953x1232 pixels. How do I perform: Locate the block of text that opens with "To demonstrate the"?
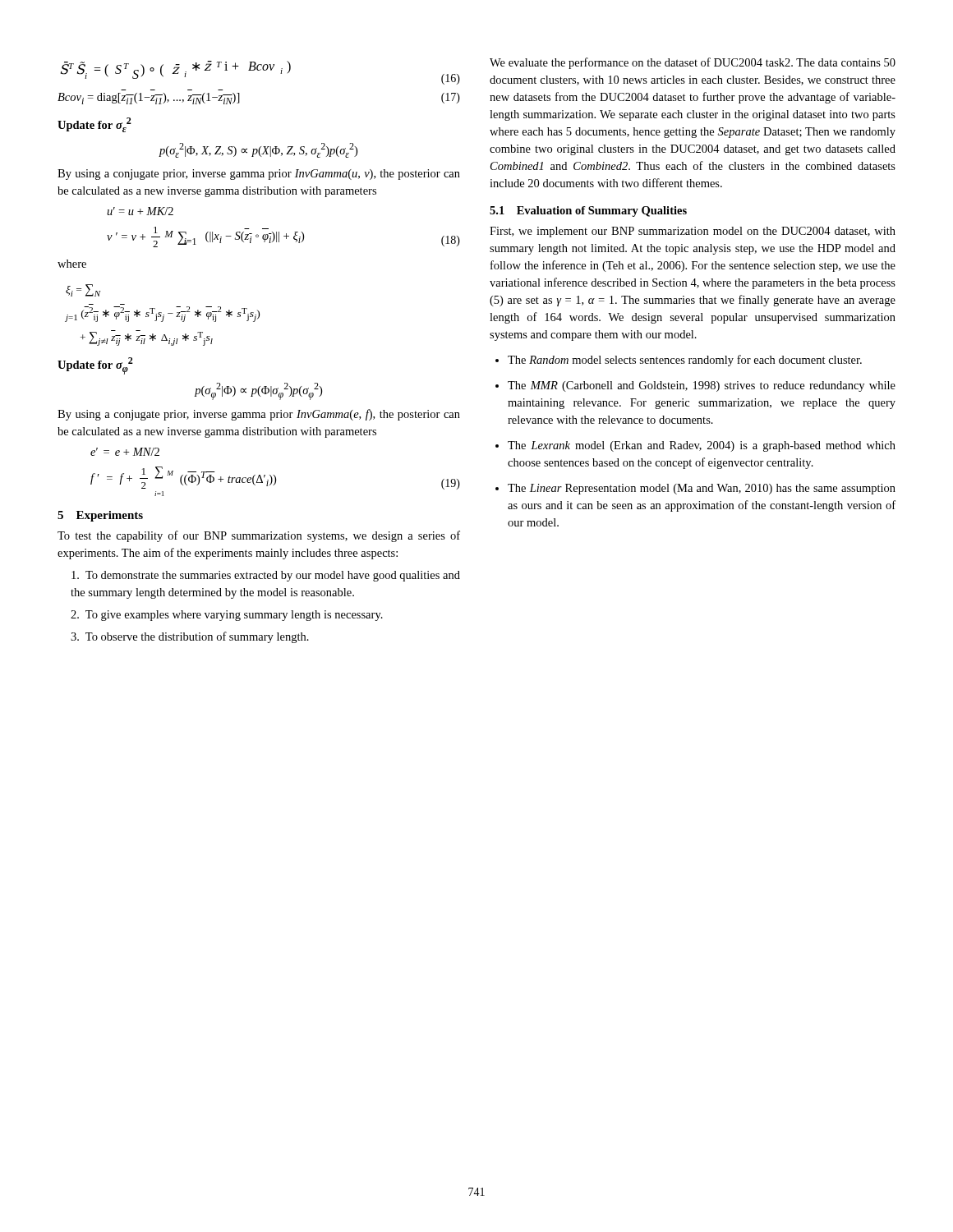265,584
